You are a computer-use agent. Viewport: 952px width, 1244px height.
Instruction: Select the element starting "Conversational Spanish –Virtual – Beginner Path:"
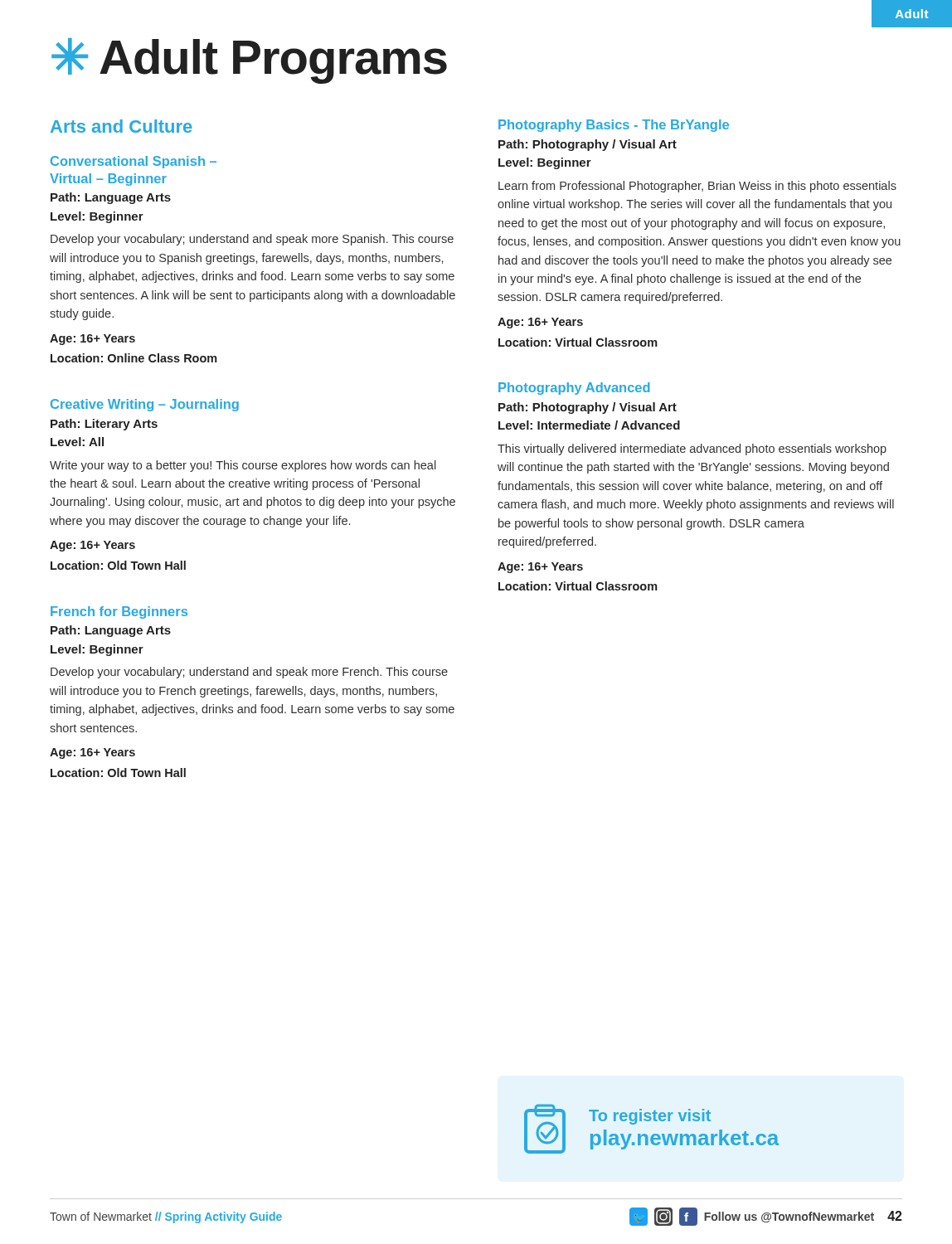click(253, 261)
